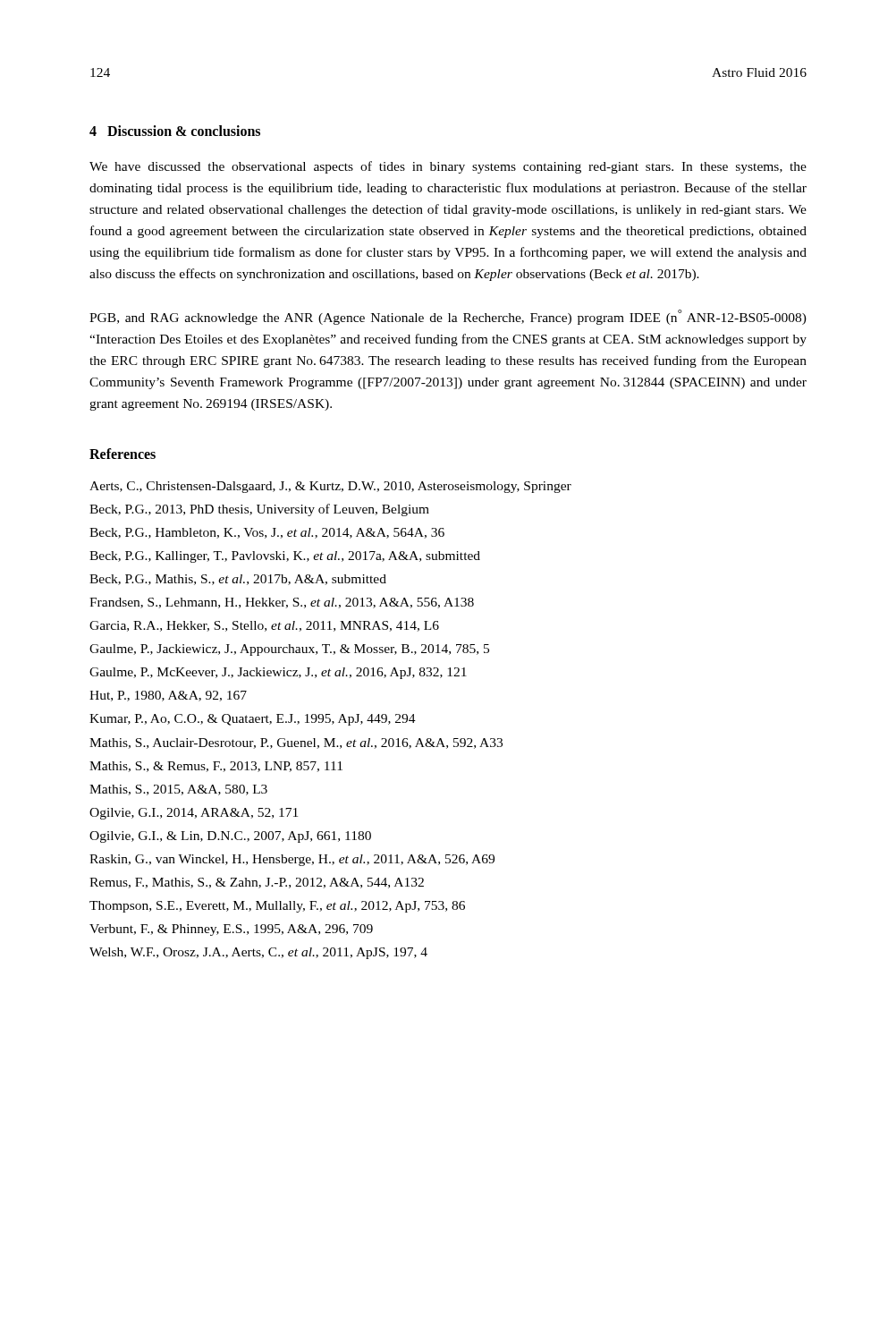This screenshot has height=1342, width=896.
Task: Select the list item containing "Raskin, G., van Winckel, H.,"
Action: (292, 858)
